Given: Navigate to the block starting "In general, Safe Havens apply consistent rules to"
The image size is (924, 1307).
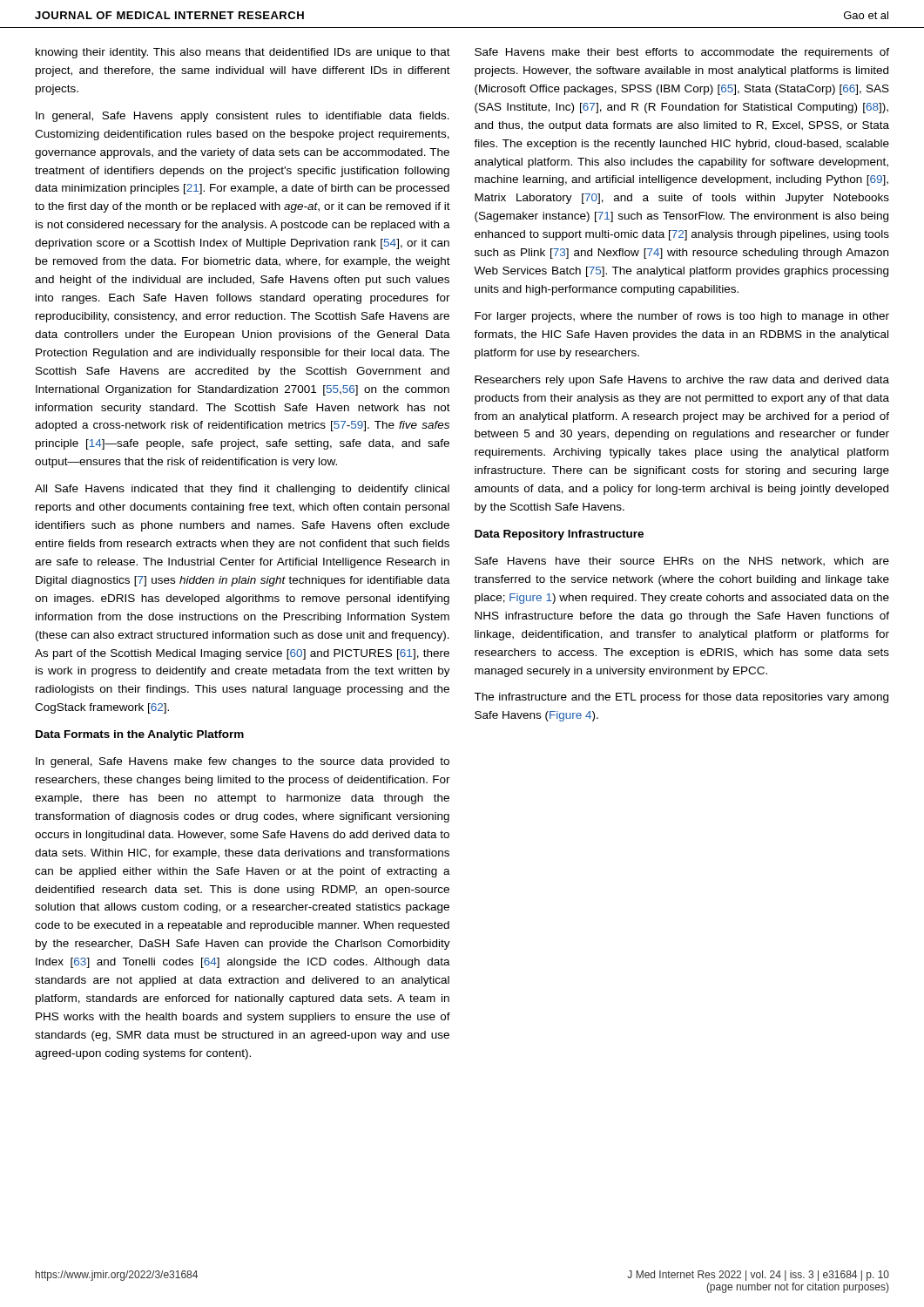Looking at the screenshot, I should [242, 289].
